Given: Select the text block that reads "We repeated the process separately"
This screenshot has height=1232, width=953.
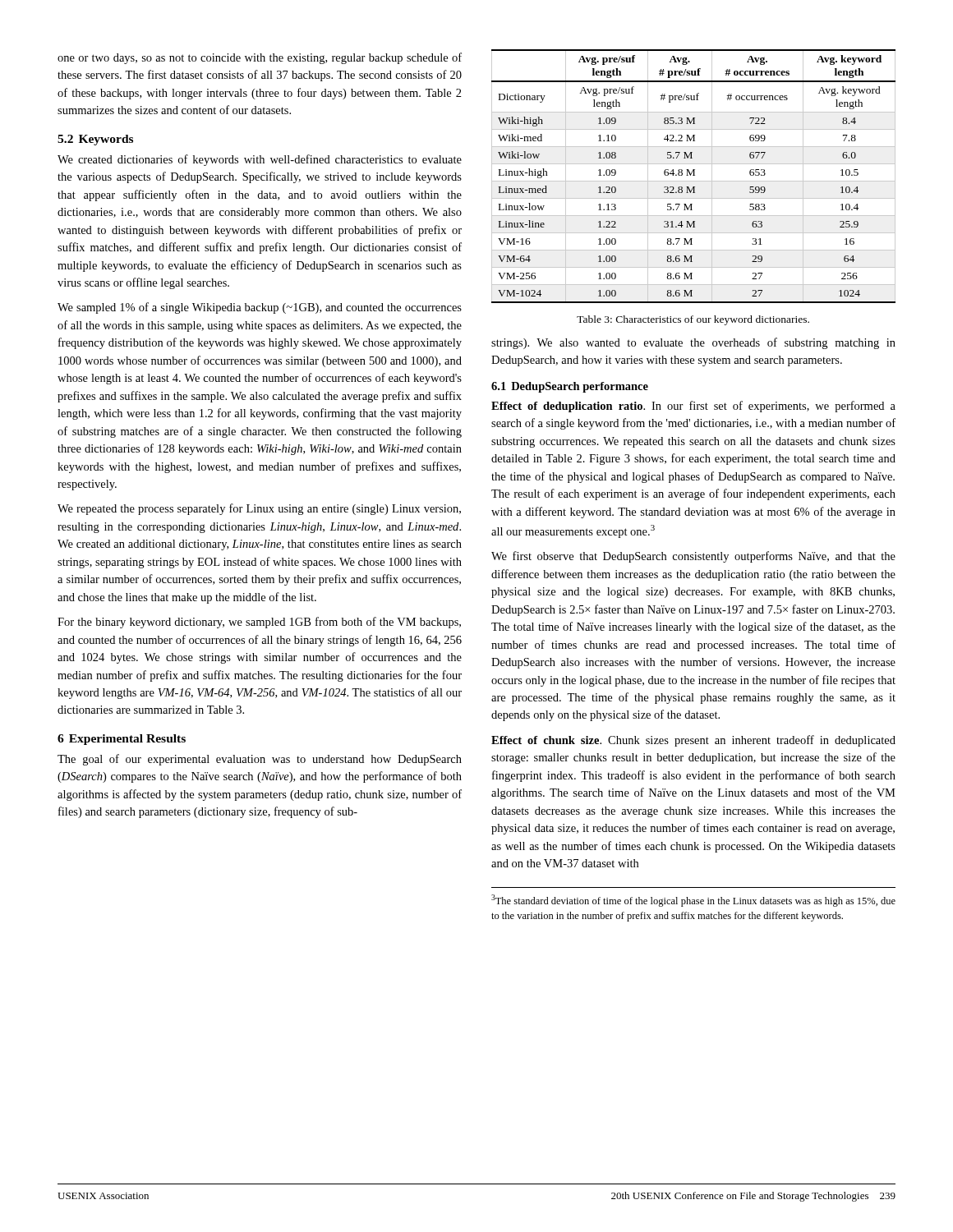Looking at the screenshot, I should [260, 553].
